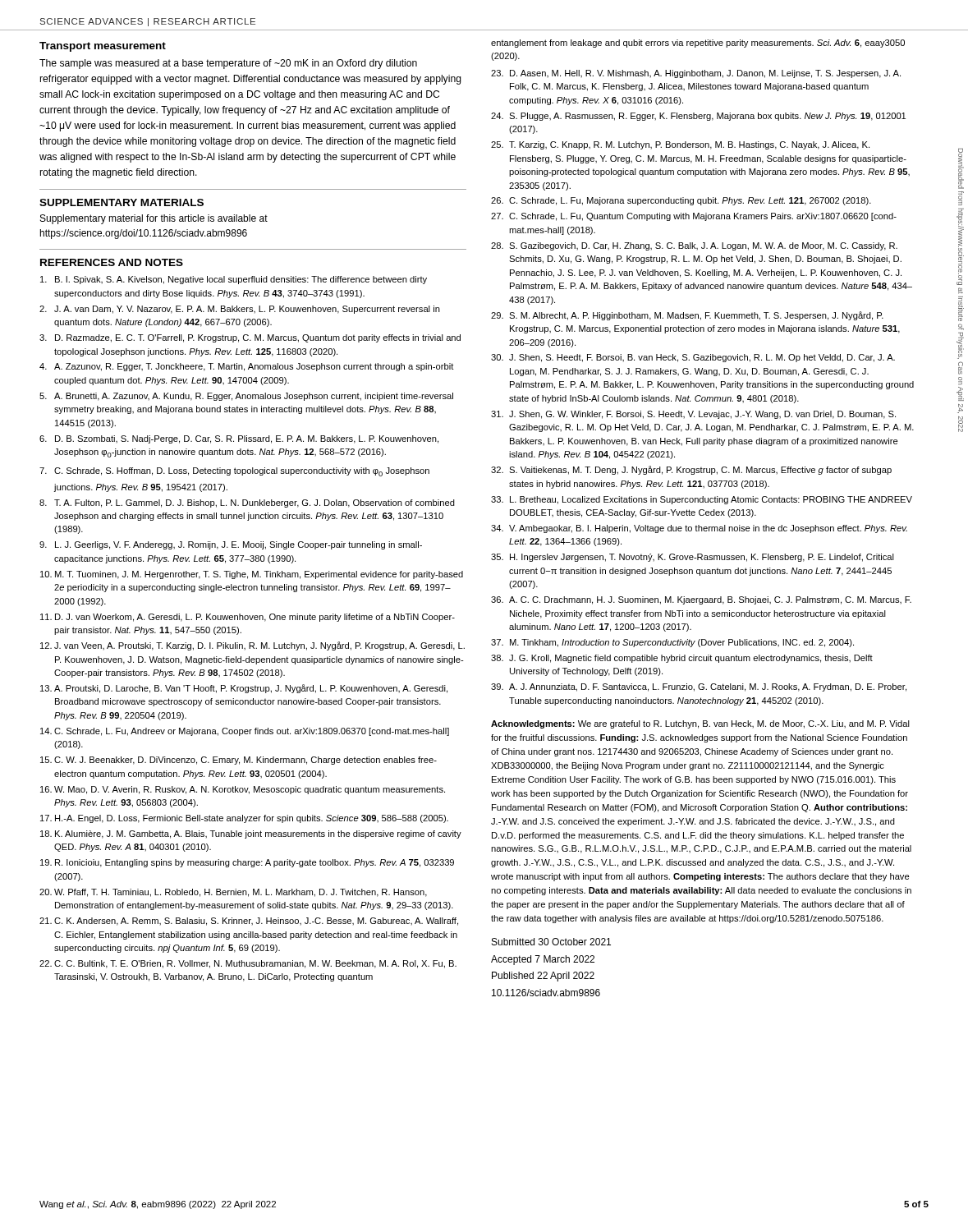The image size is (968, 1232).
Task: Select the text block starting "20. W. Pfaff, T. H."
Action: (253, 899)
